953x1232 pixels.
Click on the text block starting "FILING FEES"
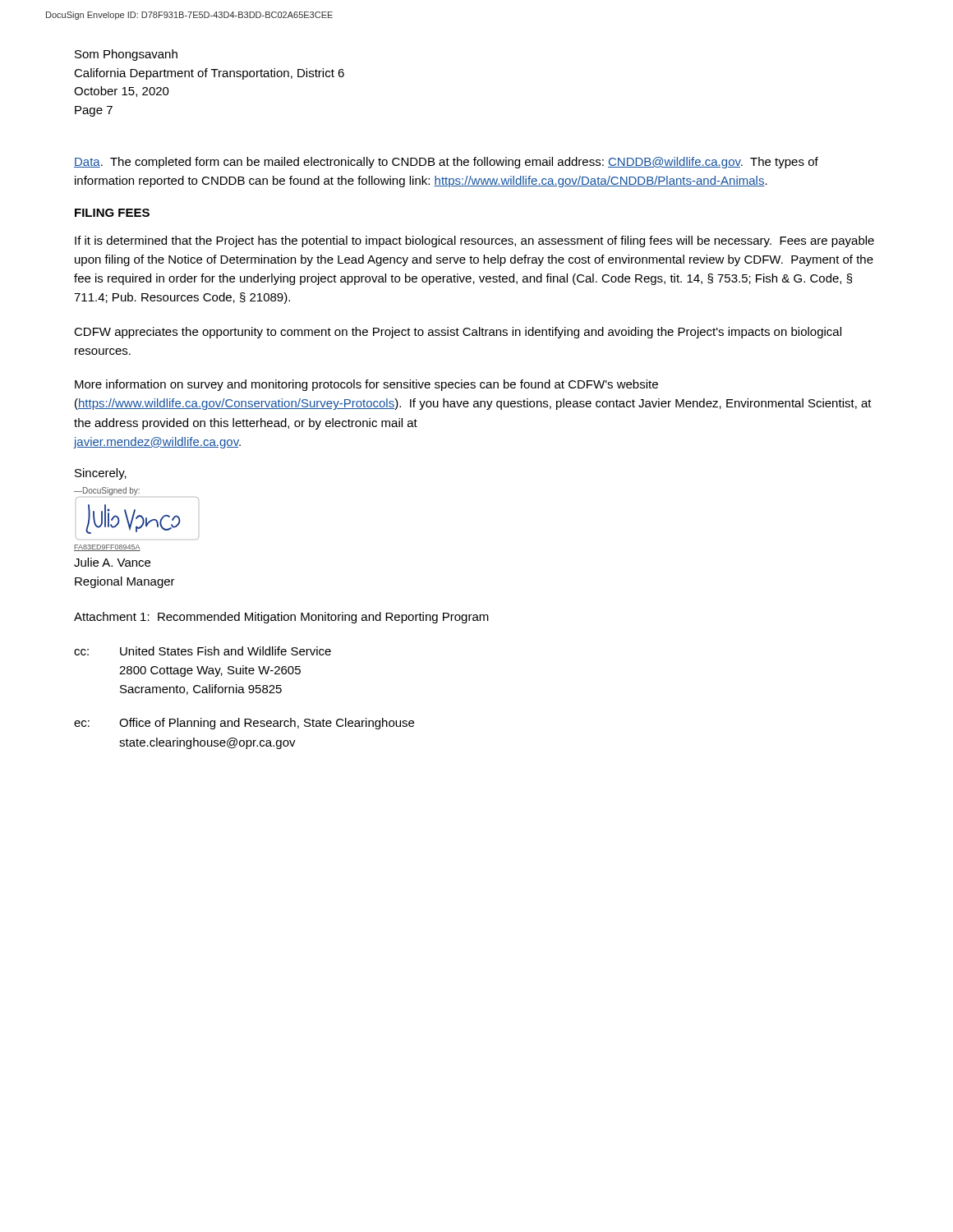[x=112, y=212]
